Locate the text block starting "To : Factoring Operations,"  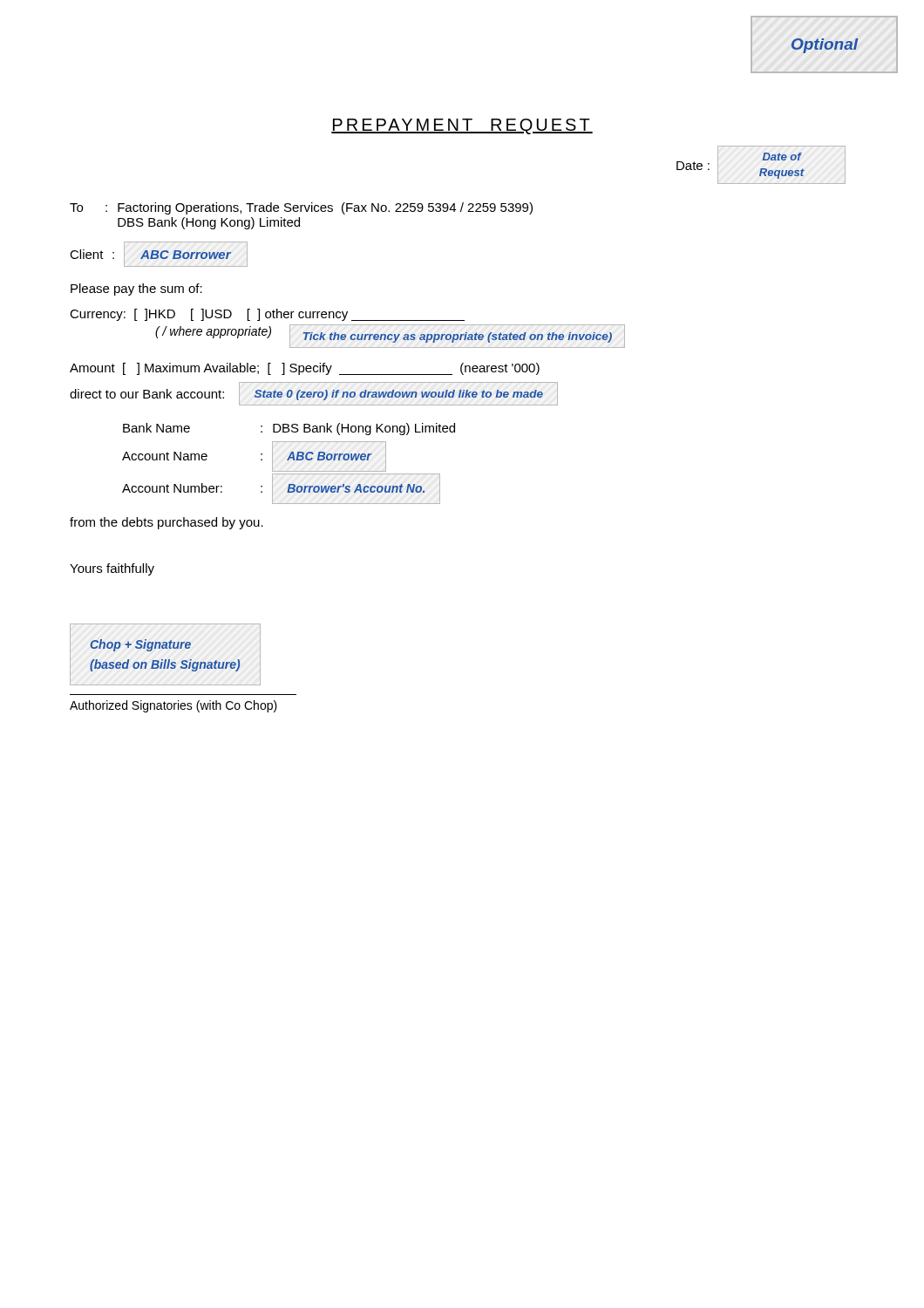point(302,215)
